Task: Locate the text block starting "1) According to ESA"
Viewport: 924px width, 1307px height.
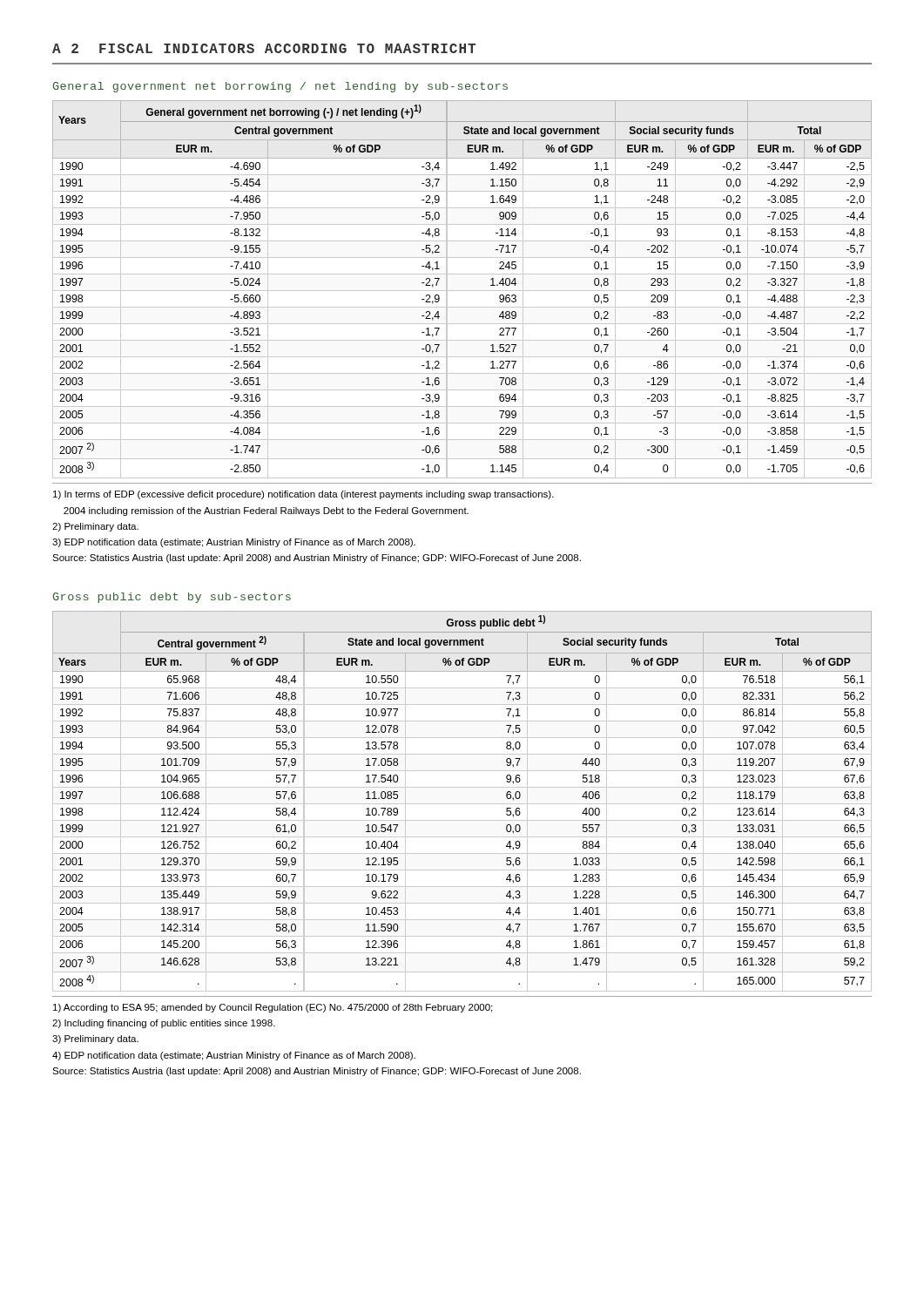Action: click(x=273, y=1008)
